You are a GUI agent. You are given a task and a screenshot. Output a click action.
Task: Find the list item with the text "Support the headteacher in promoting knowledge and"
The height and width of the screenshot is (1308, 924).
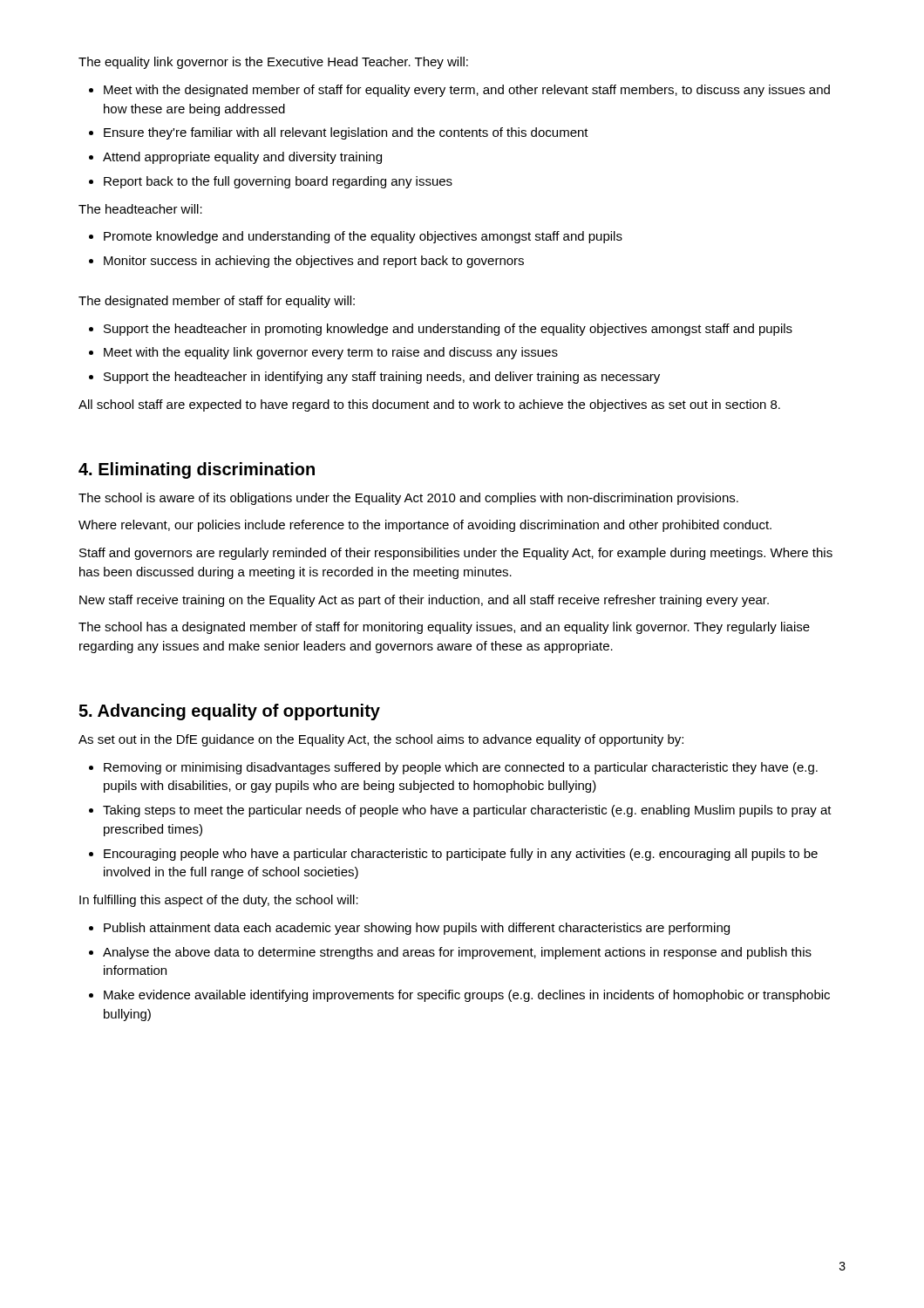pyautogui.click(x=448, y=328)
